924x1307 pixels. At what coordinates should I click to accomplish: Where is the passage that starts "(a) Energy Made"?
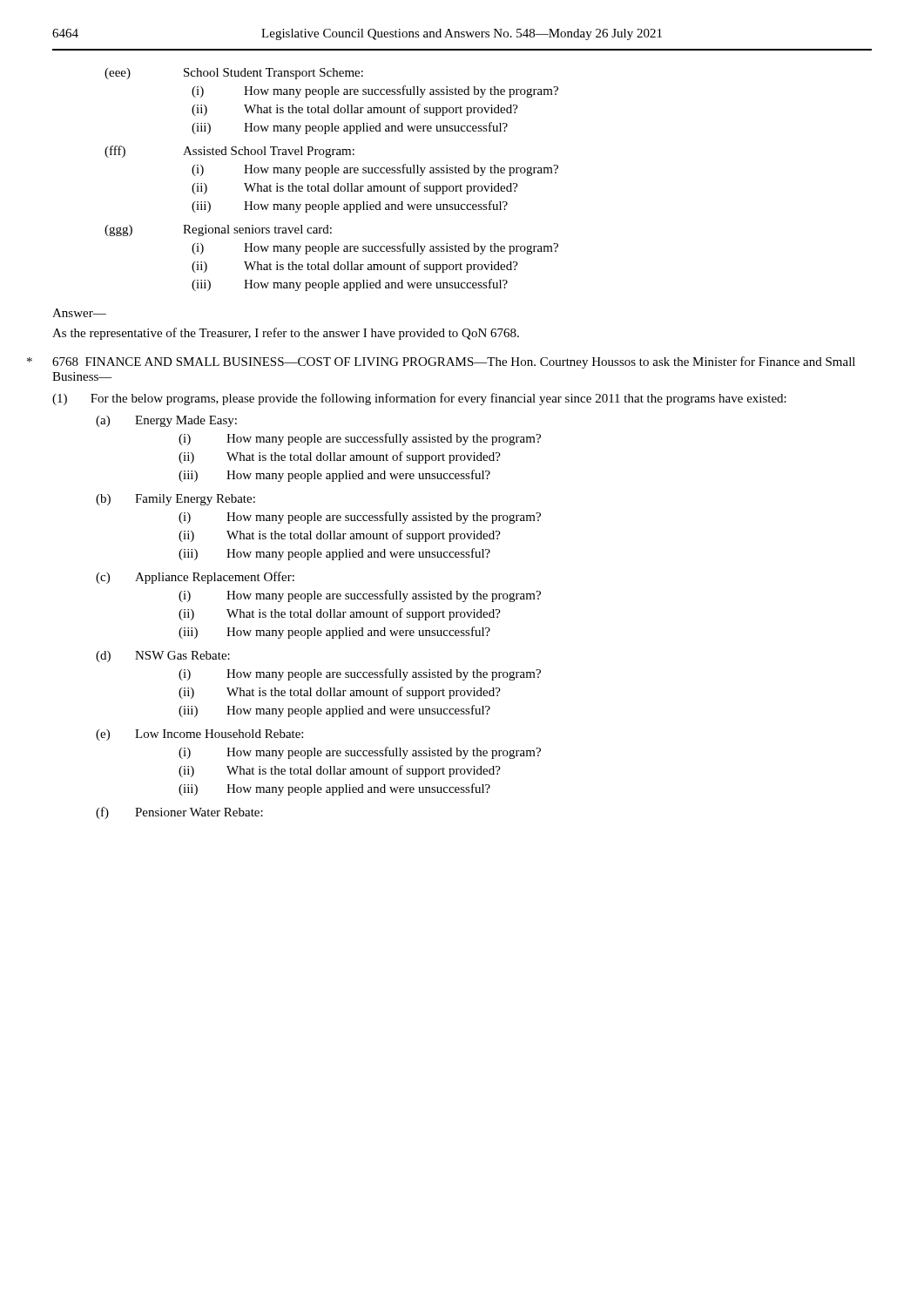167,420
